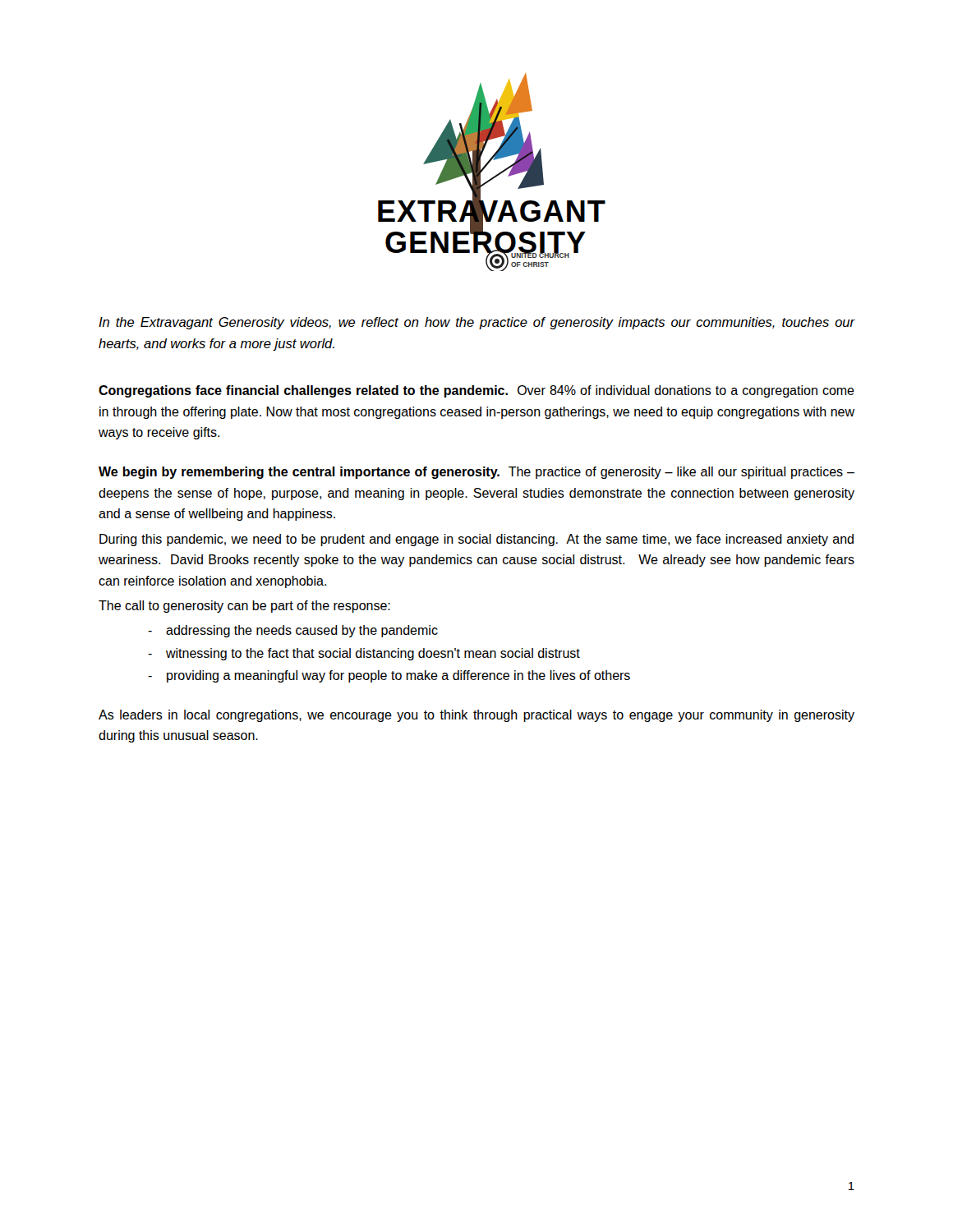
Task: Select the list item that reads "- addressing the needs caused"
Action: pos(293,631)
